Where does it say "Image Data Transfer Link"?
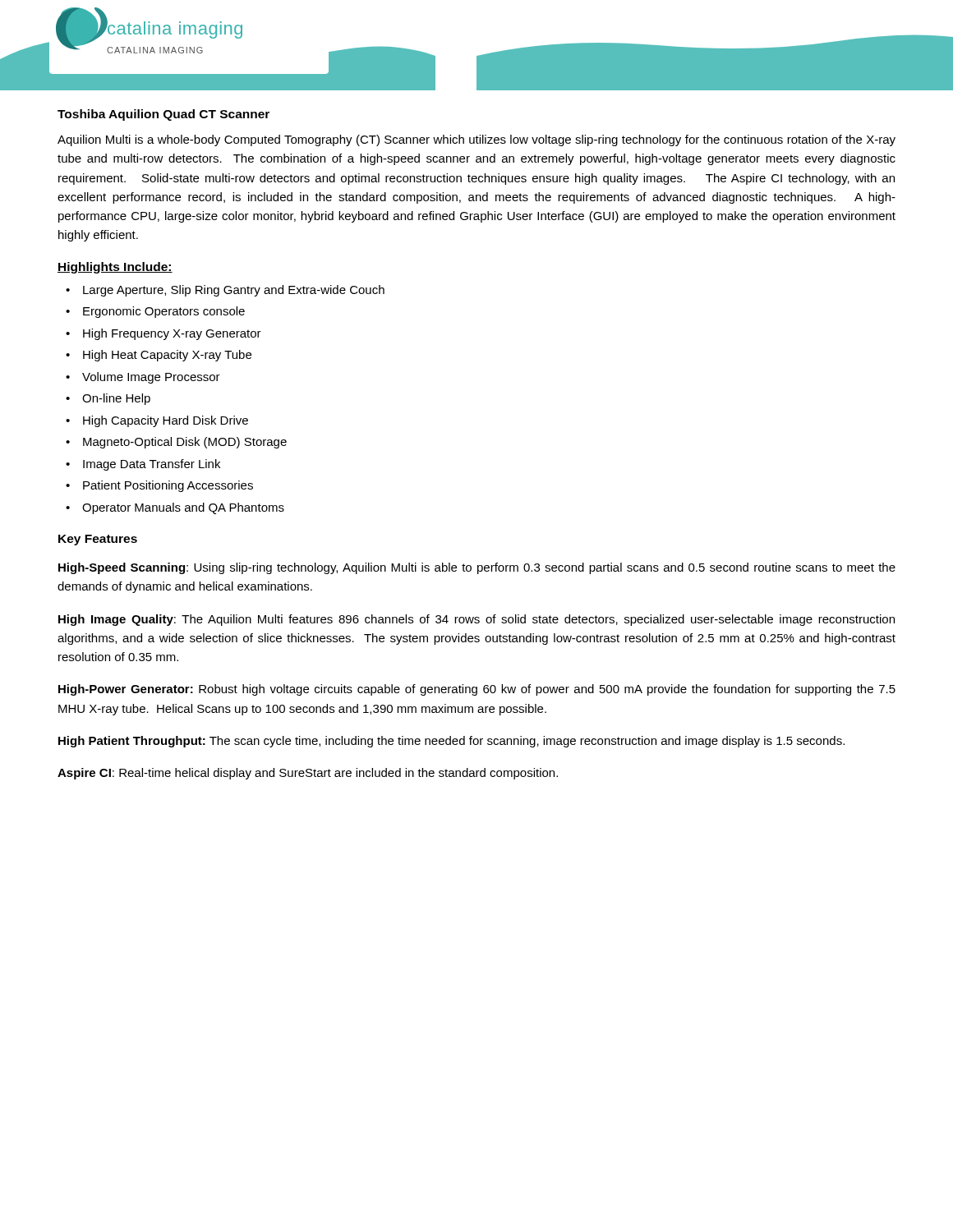This screenshot has height=1232, width=953. click(151, 463)
